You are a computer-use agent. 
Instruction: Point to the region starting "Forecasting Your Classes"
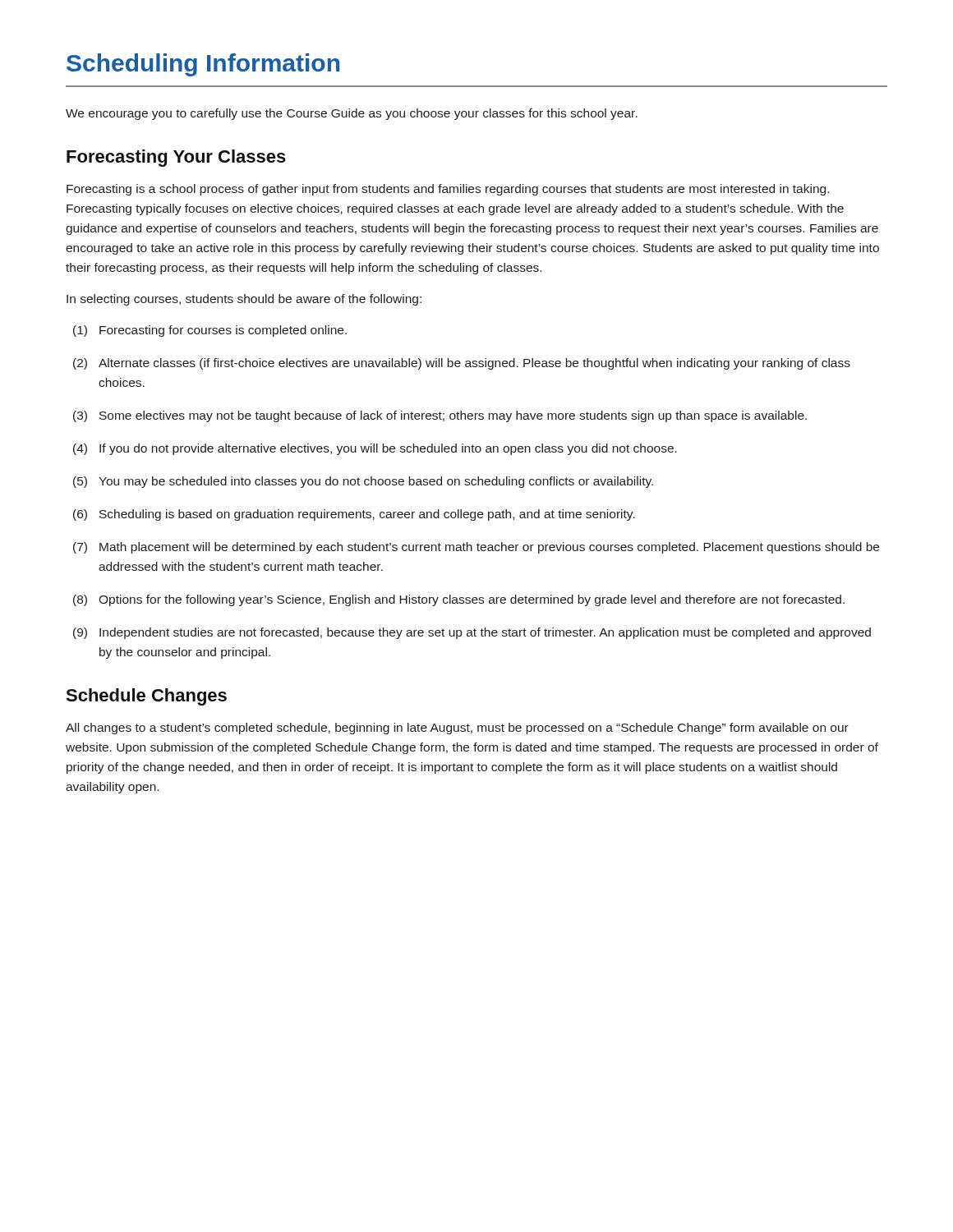pos(176,156)
